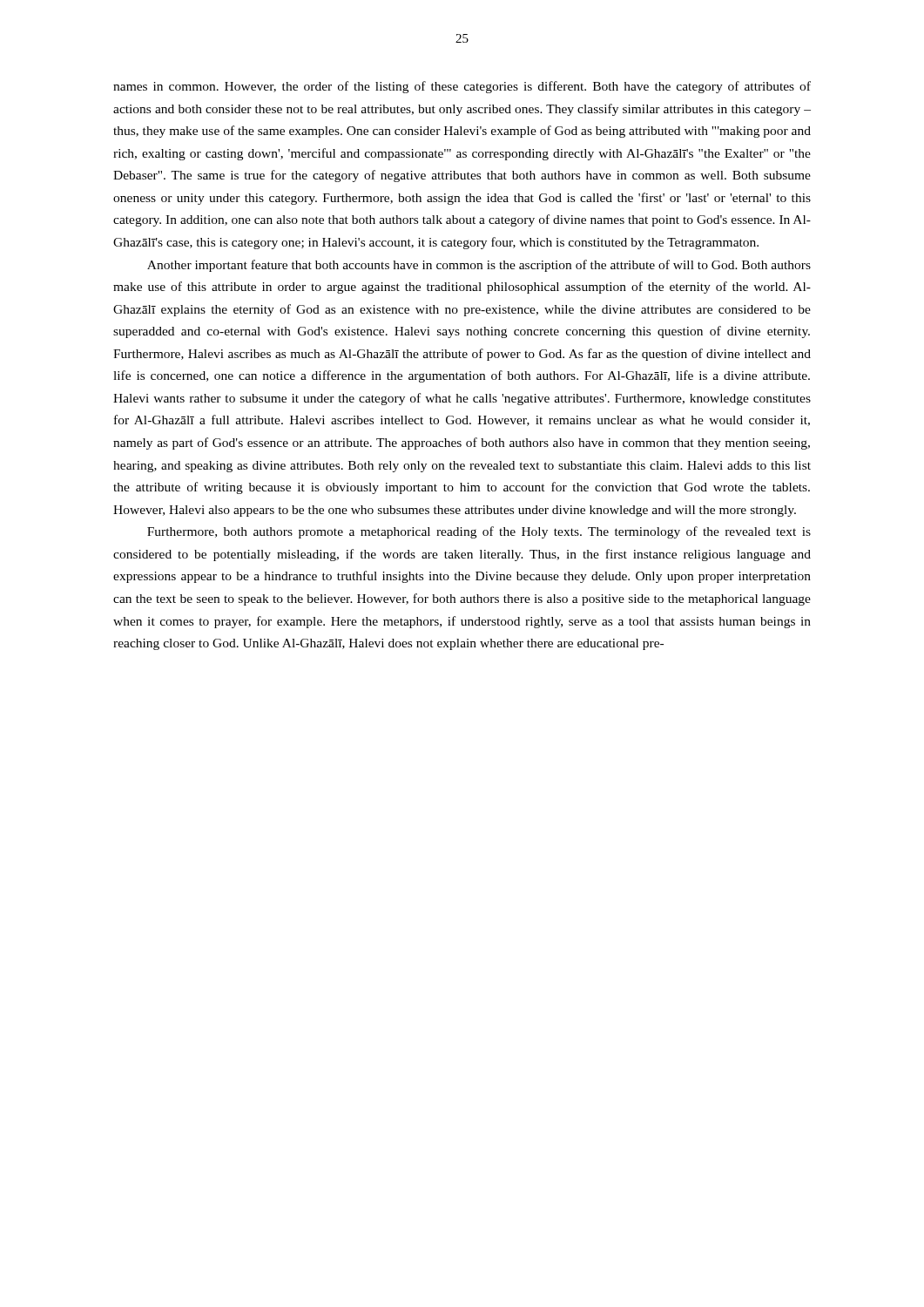
Task: Point to the element starting "names in common."
Action: [462, 164]
